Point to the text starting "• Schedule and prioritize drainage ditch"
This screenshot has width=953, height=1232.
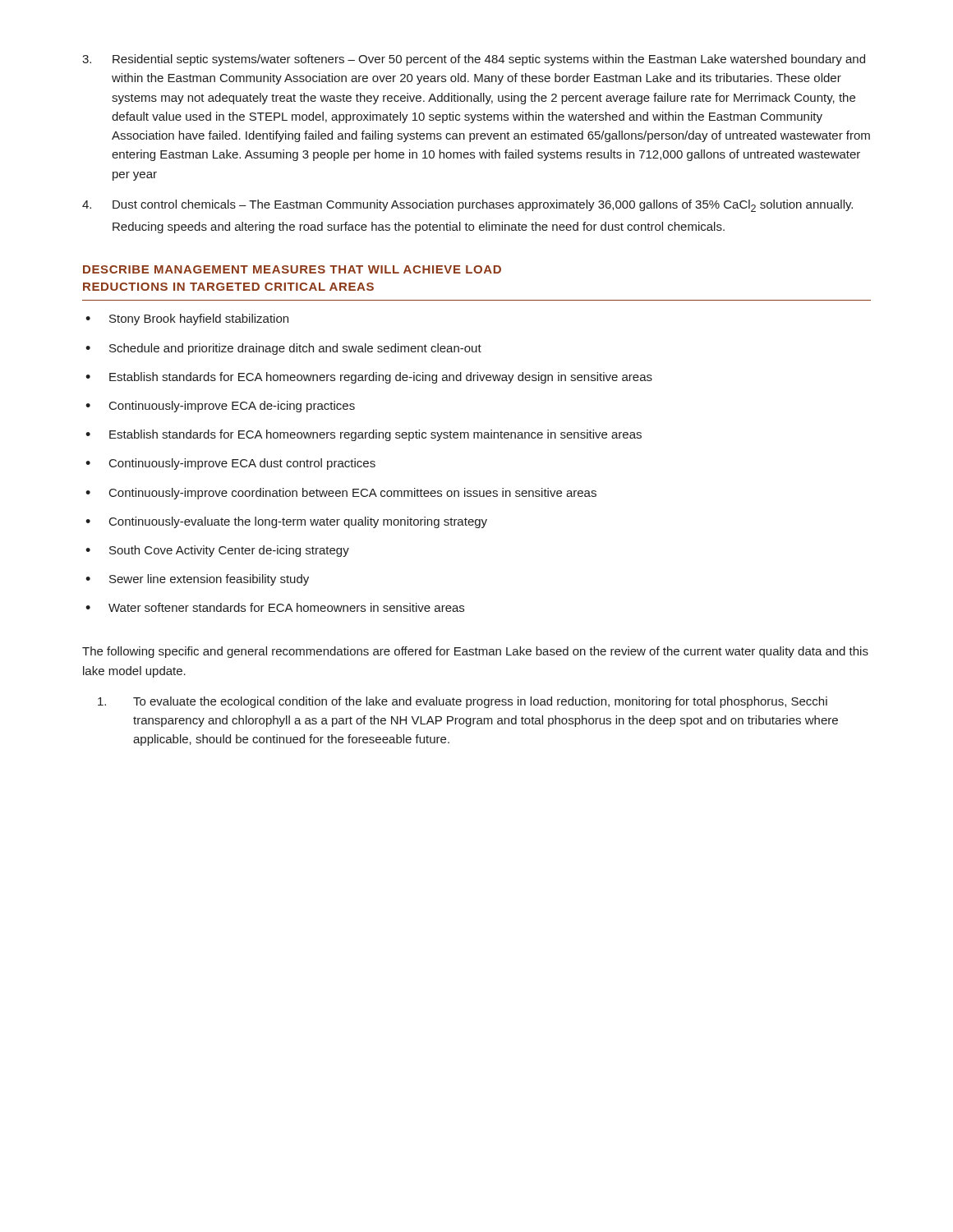(x=476, y=348)
